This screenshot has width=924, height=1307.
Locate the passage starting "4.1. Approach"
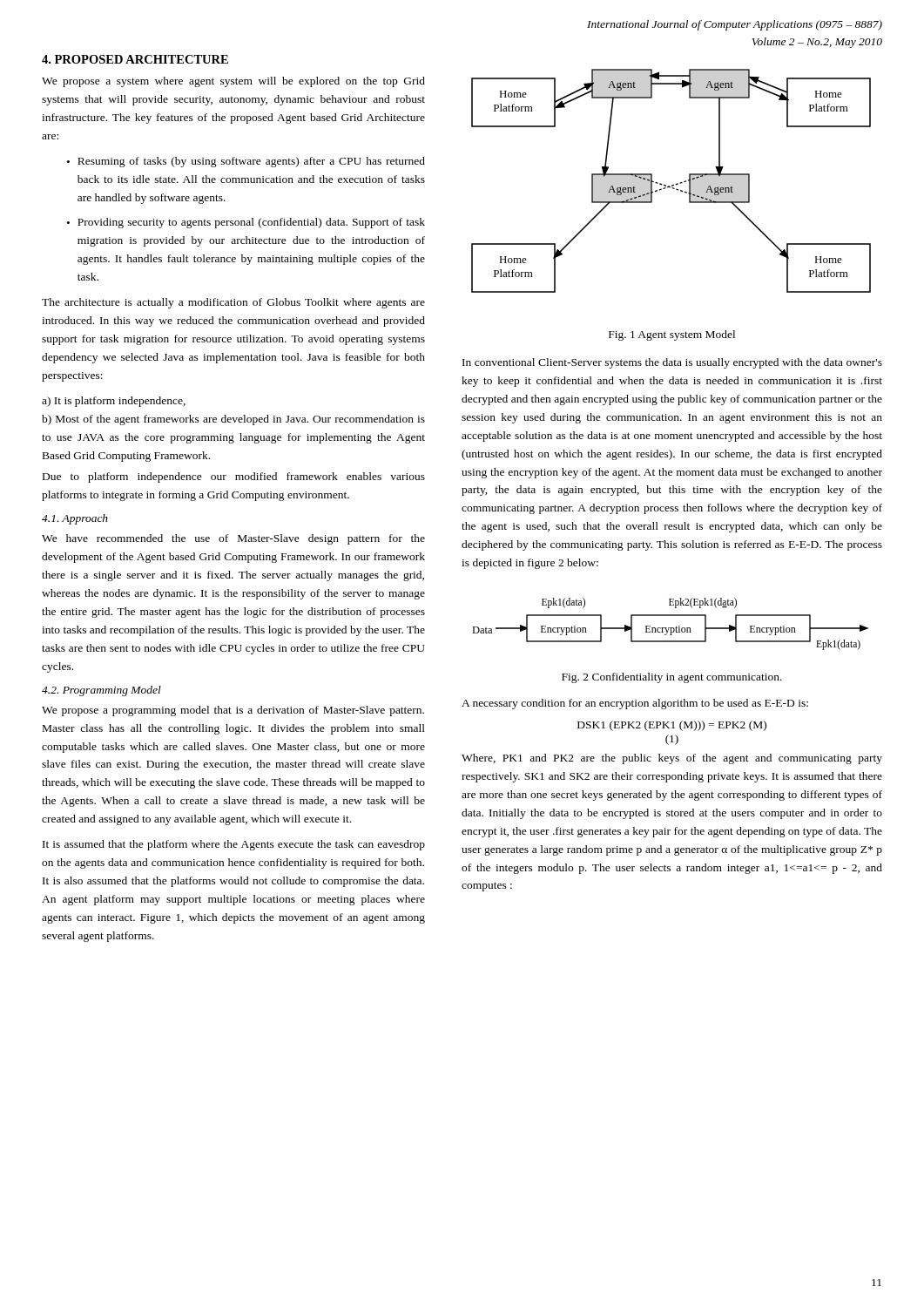pyautogui.click(x=75, y=518)
